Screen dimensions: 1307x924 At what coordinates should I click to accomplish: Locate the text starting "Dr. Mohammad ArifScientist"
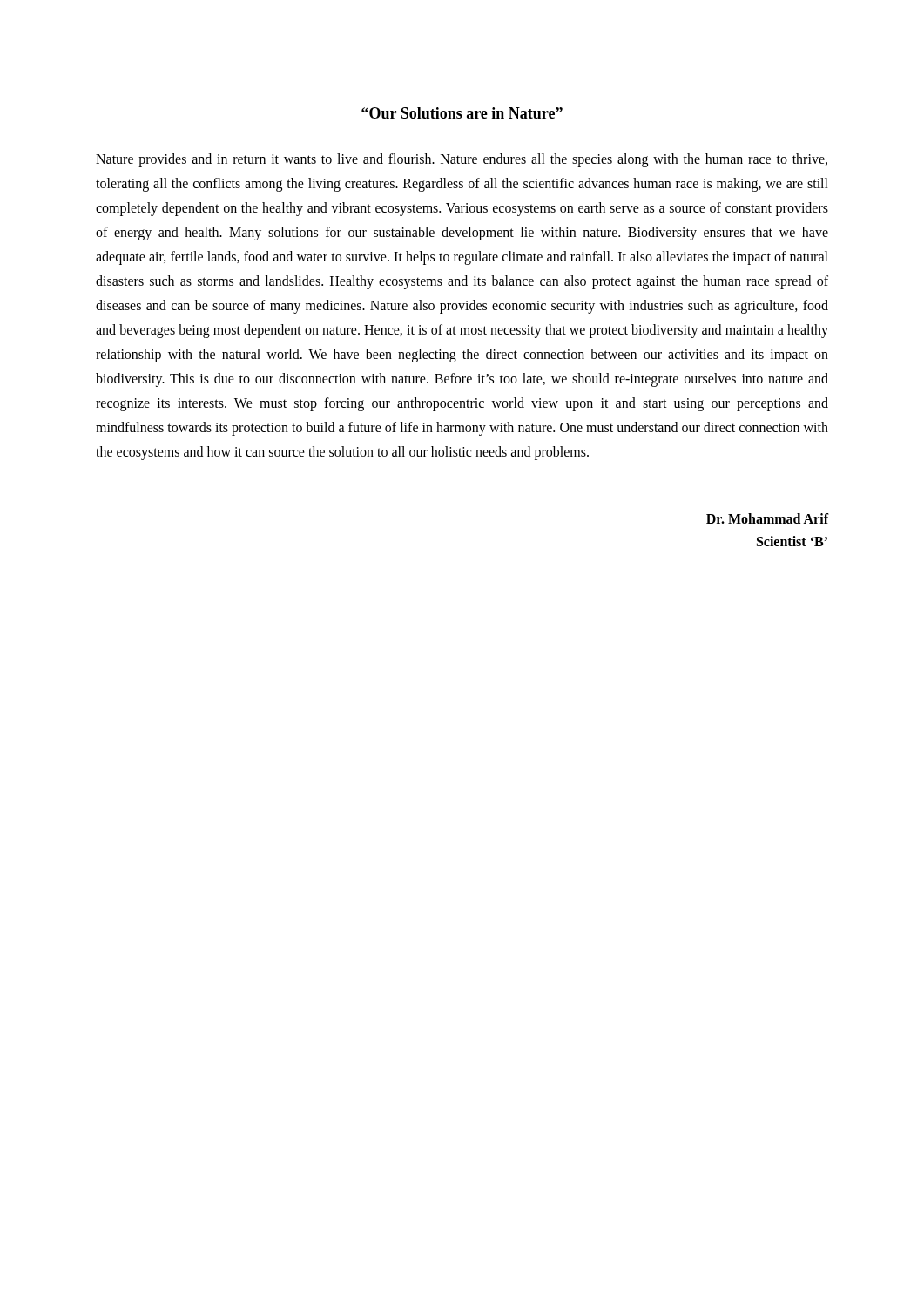pos(767,530)
